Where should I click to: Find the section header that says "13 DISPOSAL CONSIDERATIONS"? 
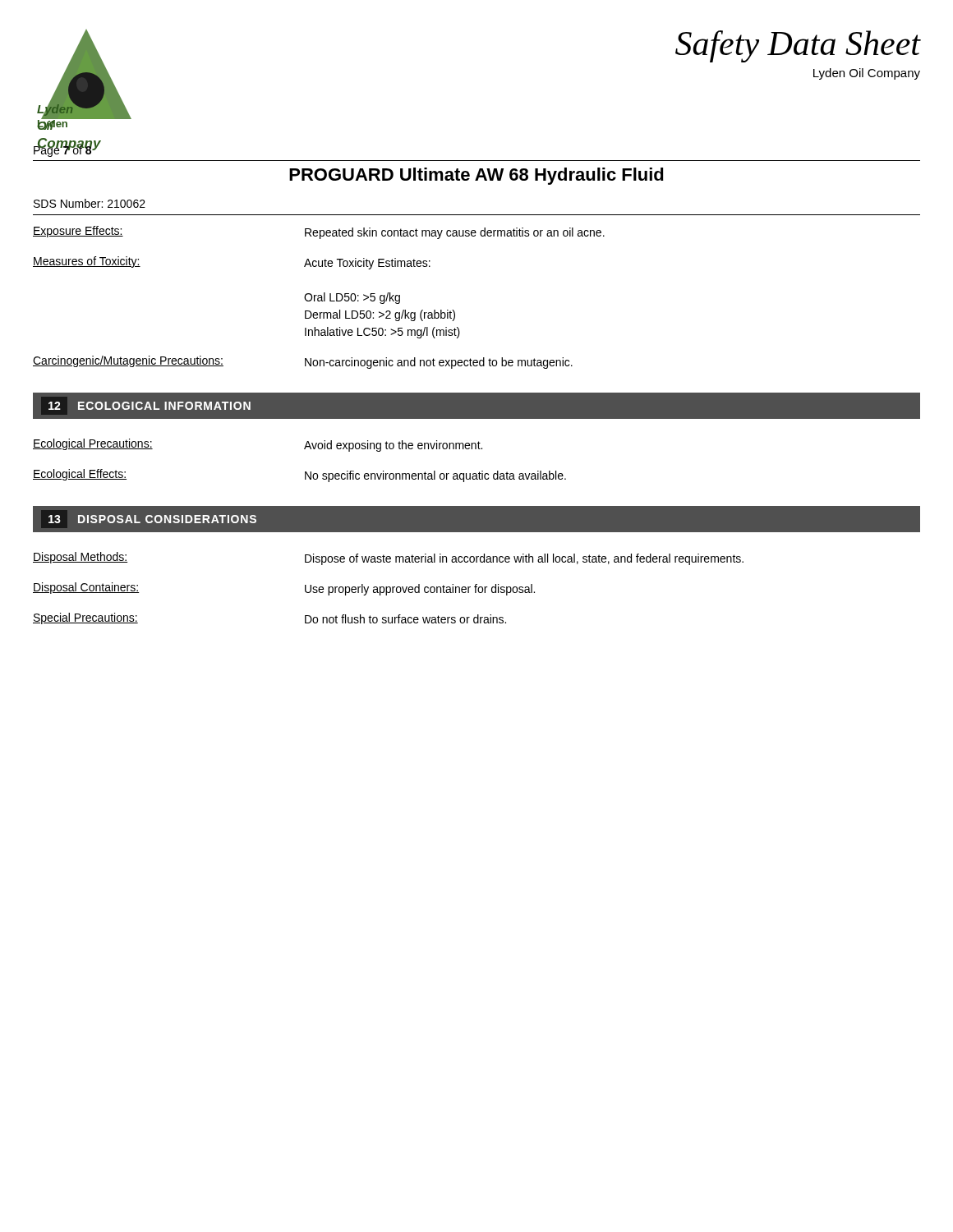[x=149, y=519]
